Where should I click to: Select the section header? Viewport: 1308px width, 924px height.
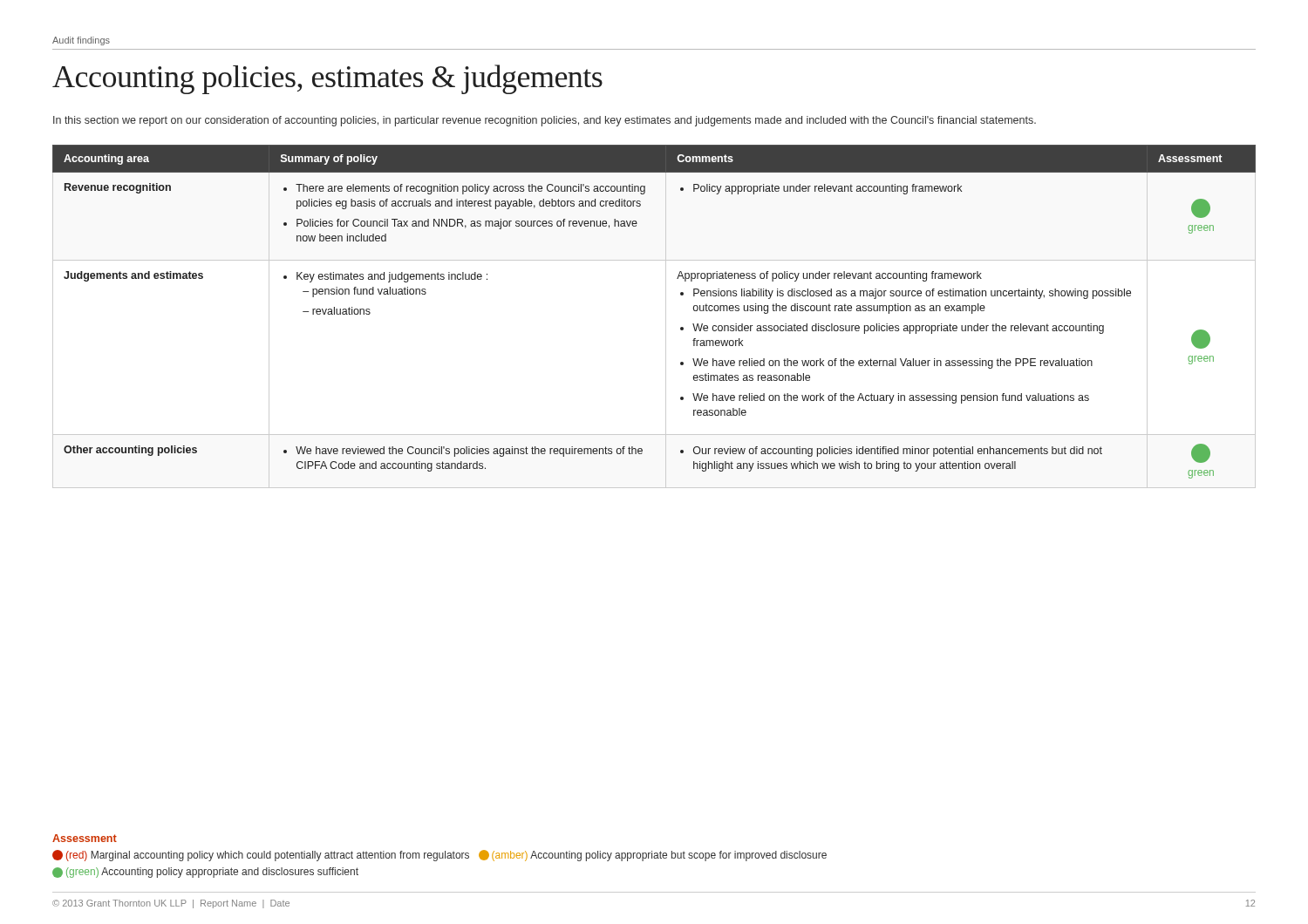[84, 838]
